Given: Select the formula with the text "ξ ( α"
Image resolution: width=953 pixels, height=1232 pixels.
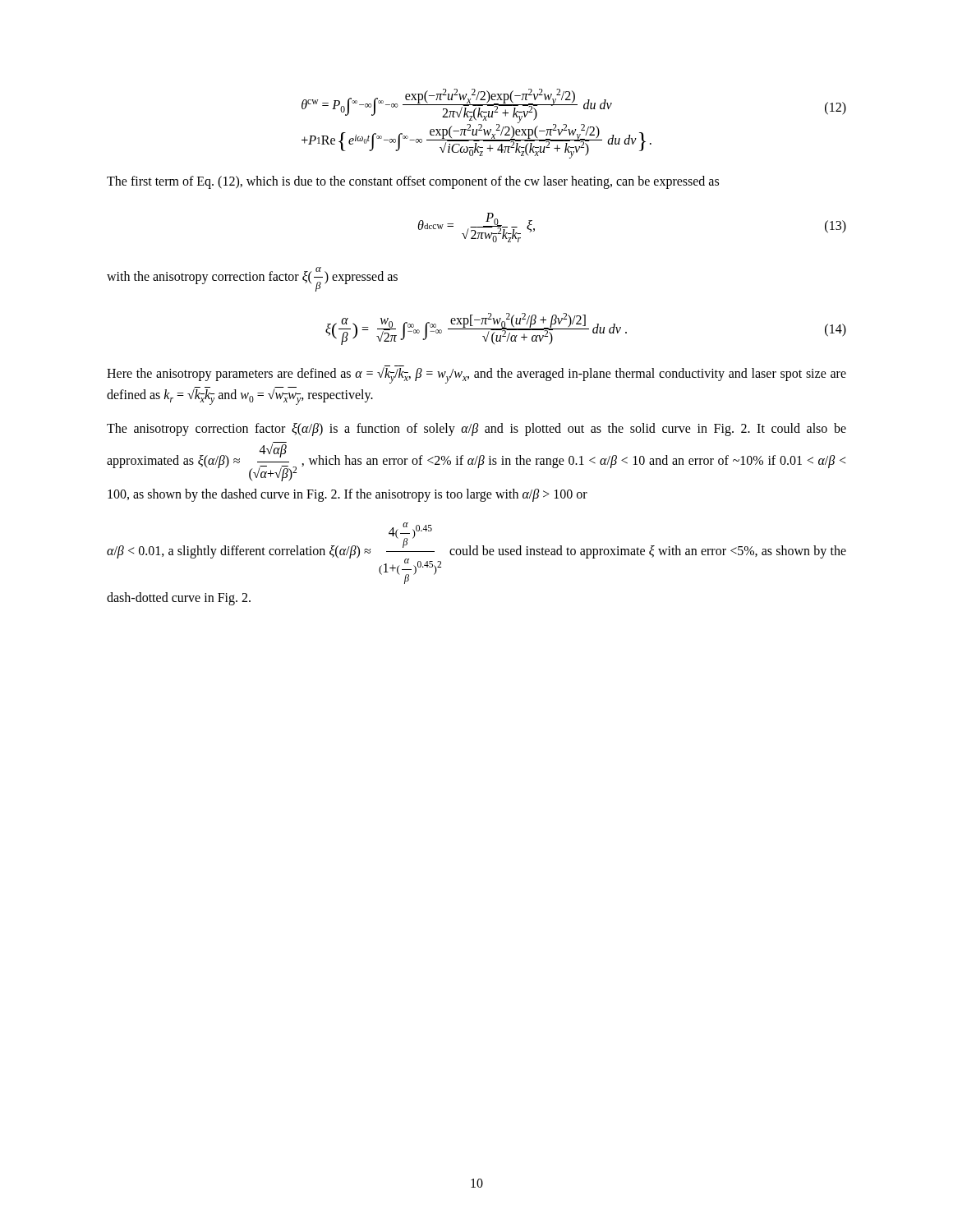Looking at the screenshot, I should point(586,329).
